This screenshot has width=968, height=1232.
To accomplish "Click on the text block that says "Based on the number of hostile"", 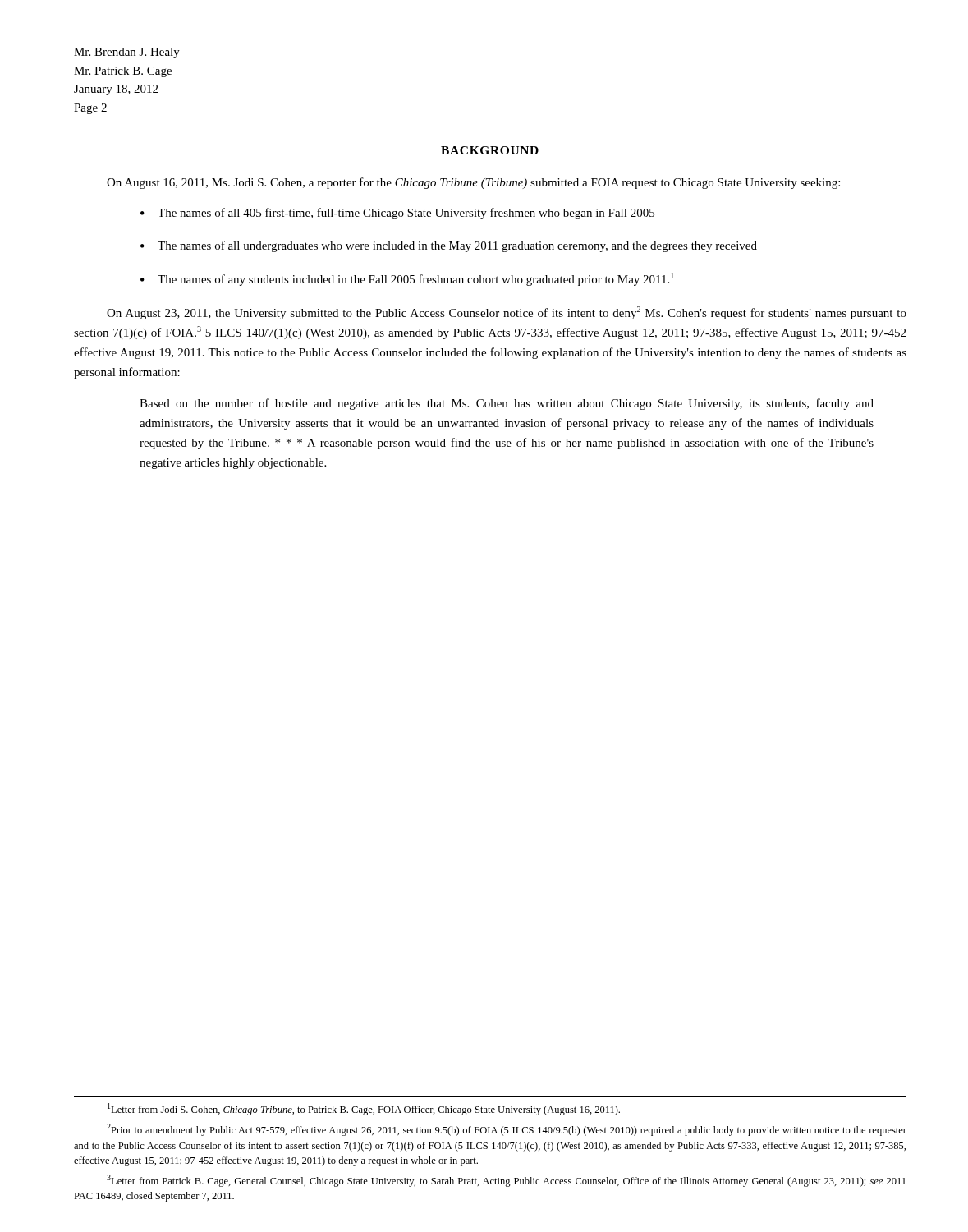I will (507, 433).
